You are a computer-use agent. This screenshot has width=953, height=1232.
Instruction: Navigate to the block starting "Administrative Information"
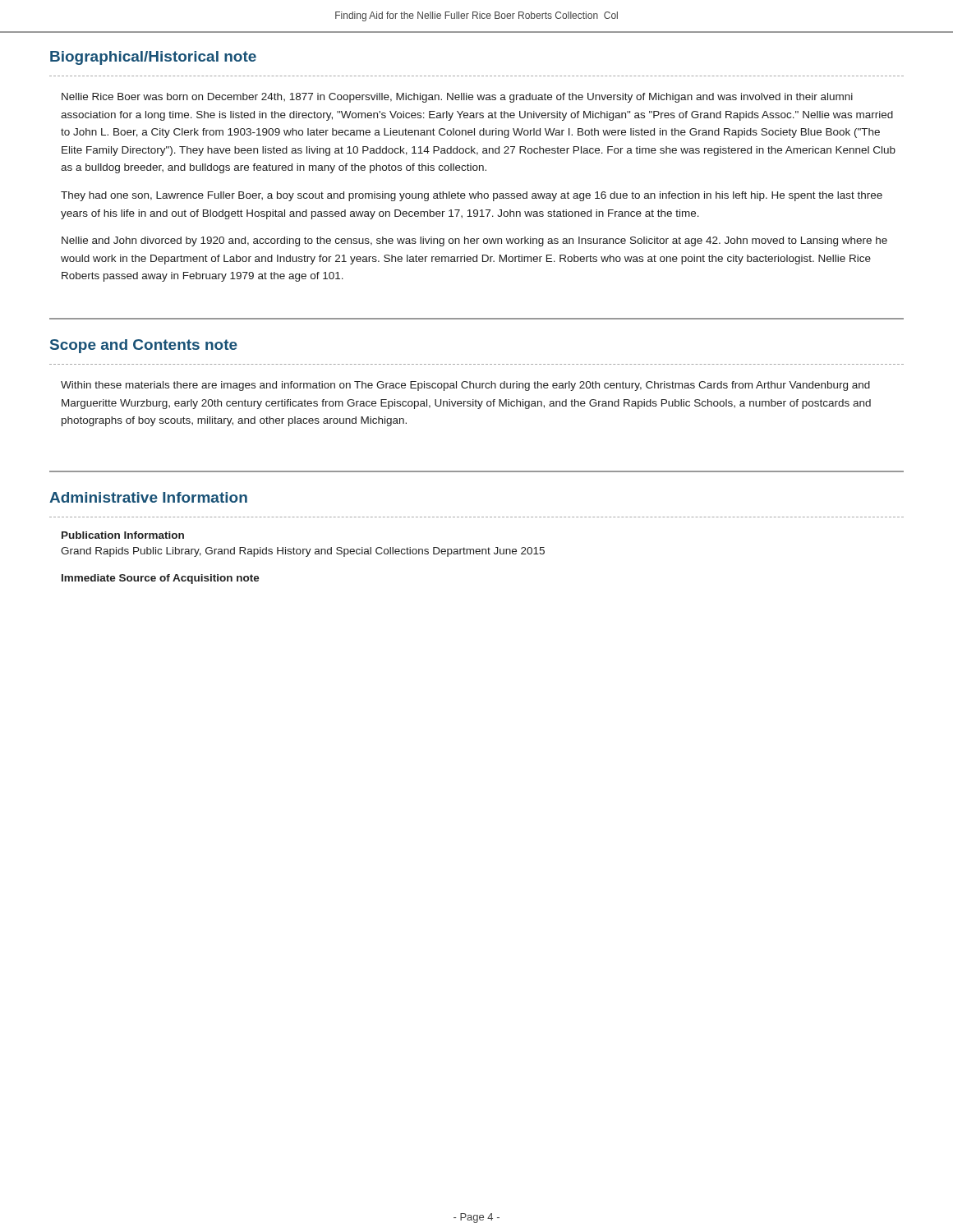pos(149,497)
